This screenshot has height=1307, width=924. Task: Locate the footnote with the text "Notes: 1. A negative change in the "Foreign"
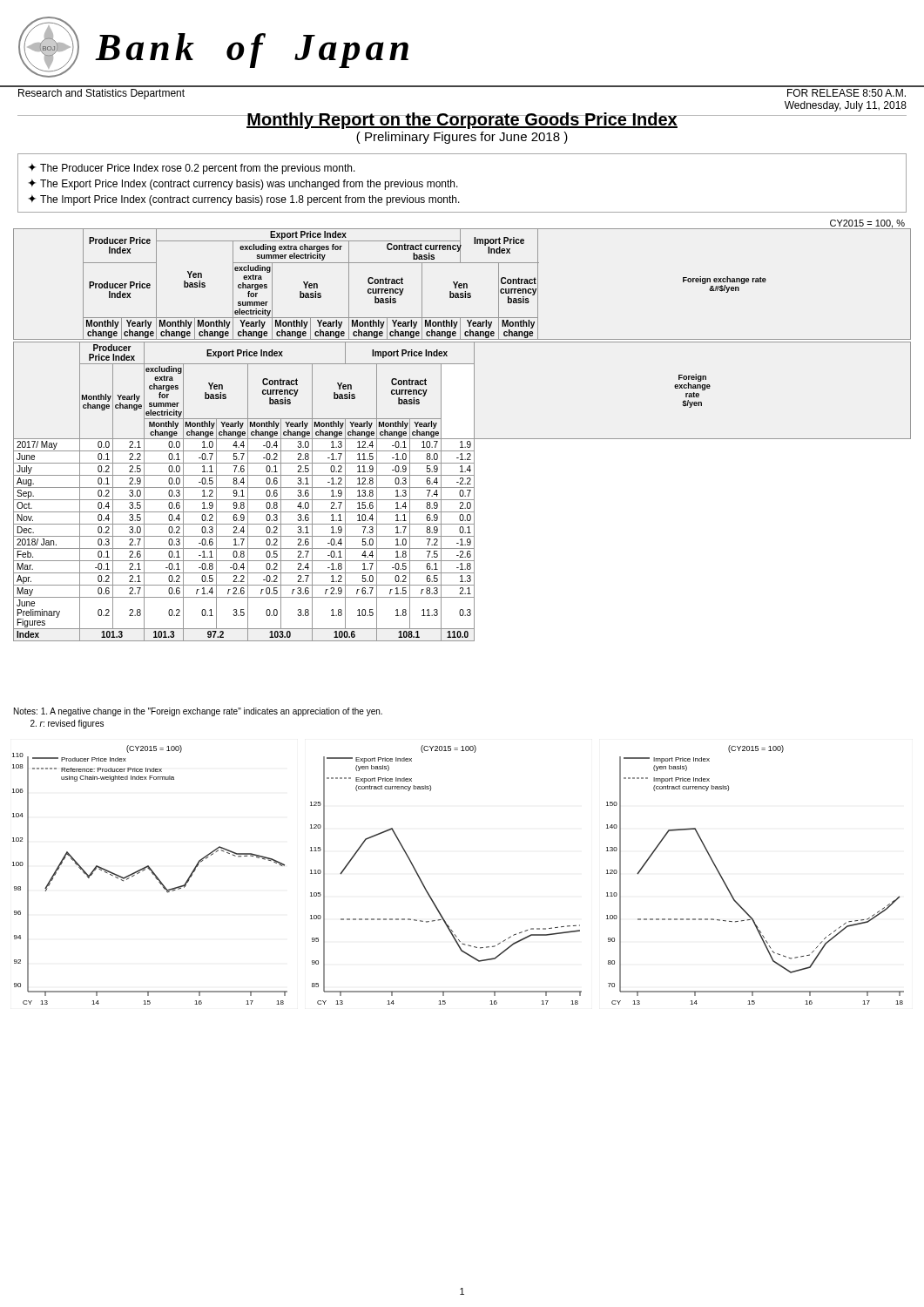point(198,718)
